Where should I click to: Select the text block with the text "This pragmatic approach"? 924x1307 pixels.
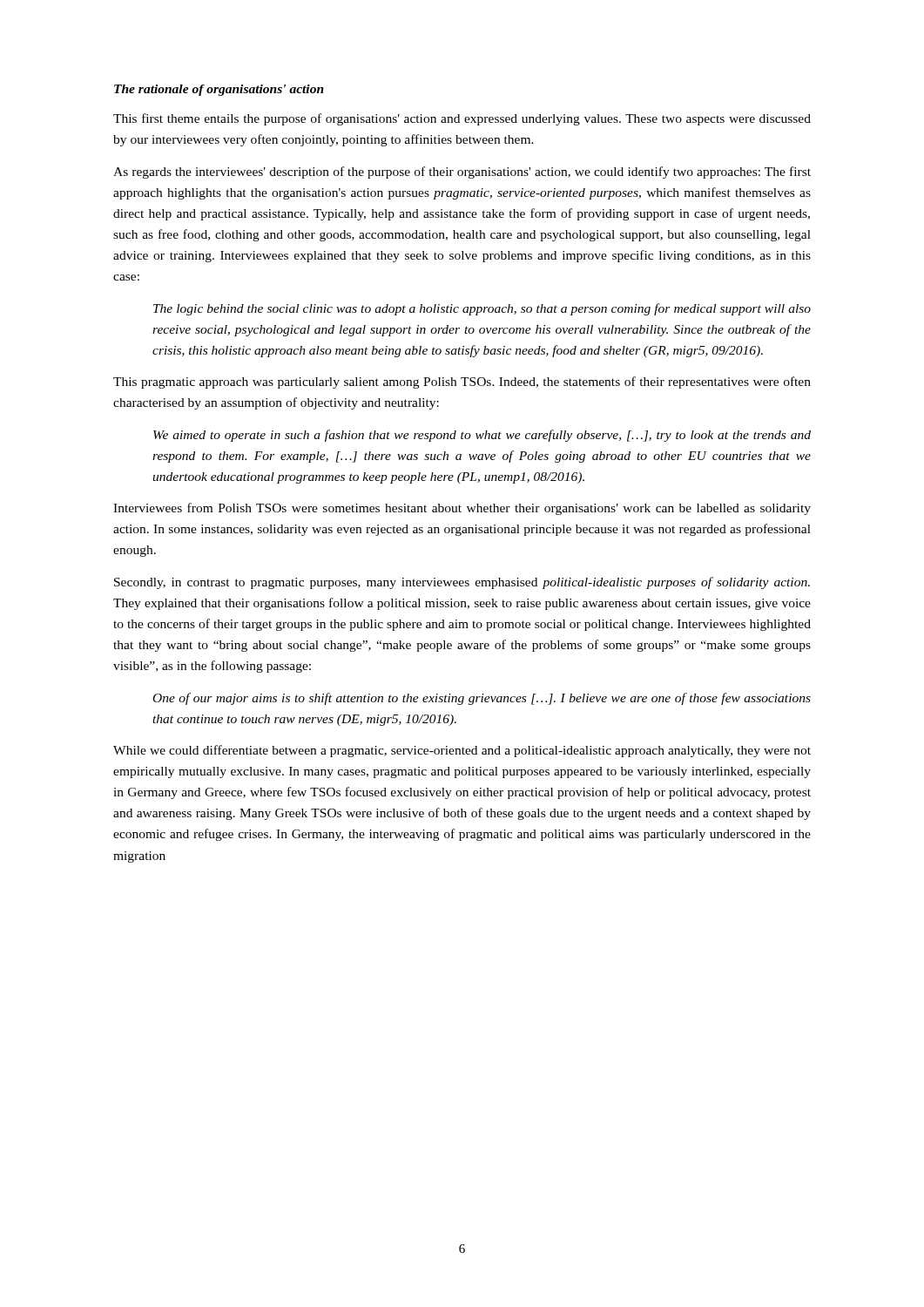point(462,392)
